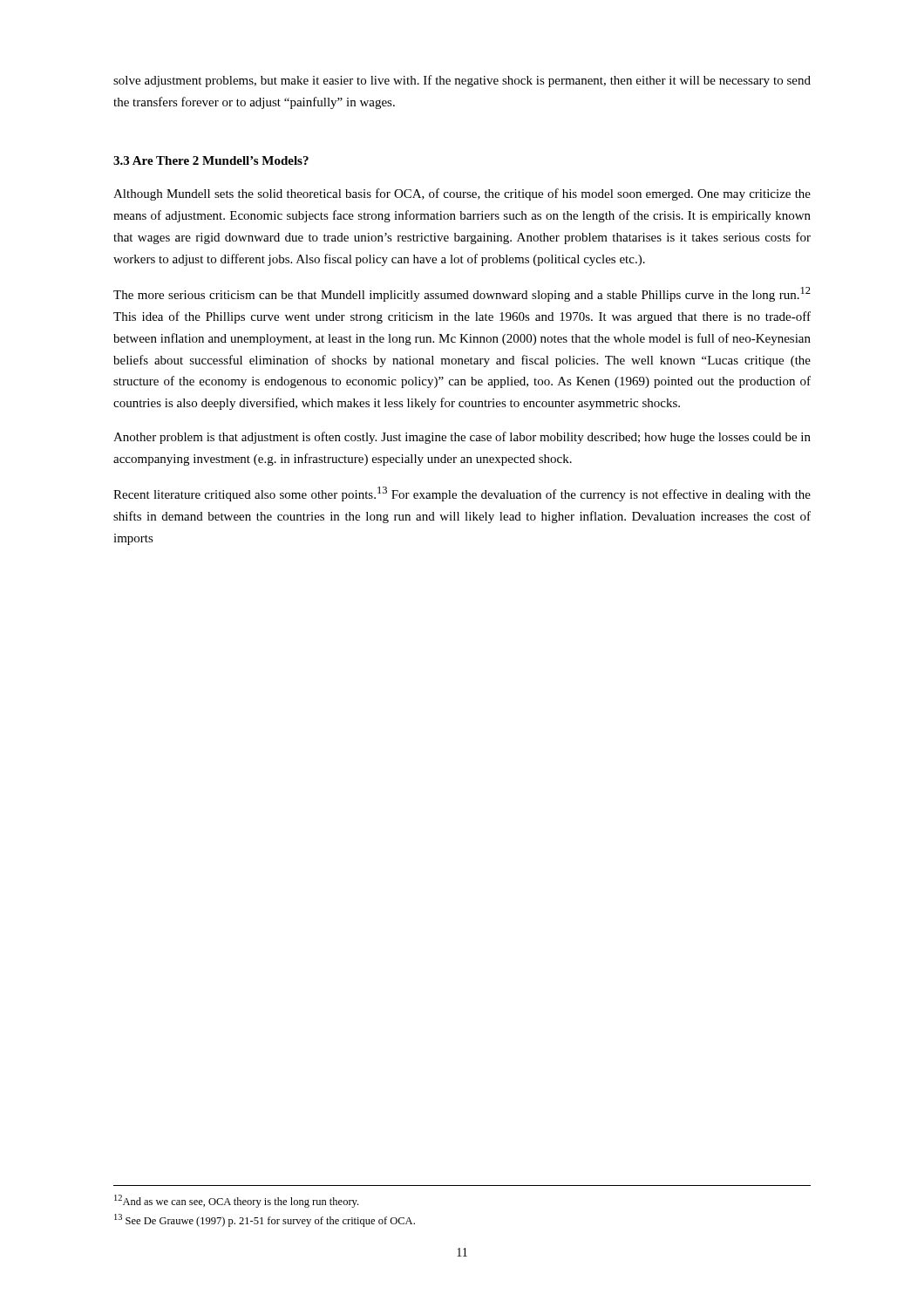
Task: Locate the block of text that opens with "13 See De Grauwe (1997) p."
Action: pyautogui.click(x=265, y=1220)
